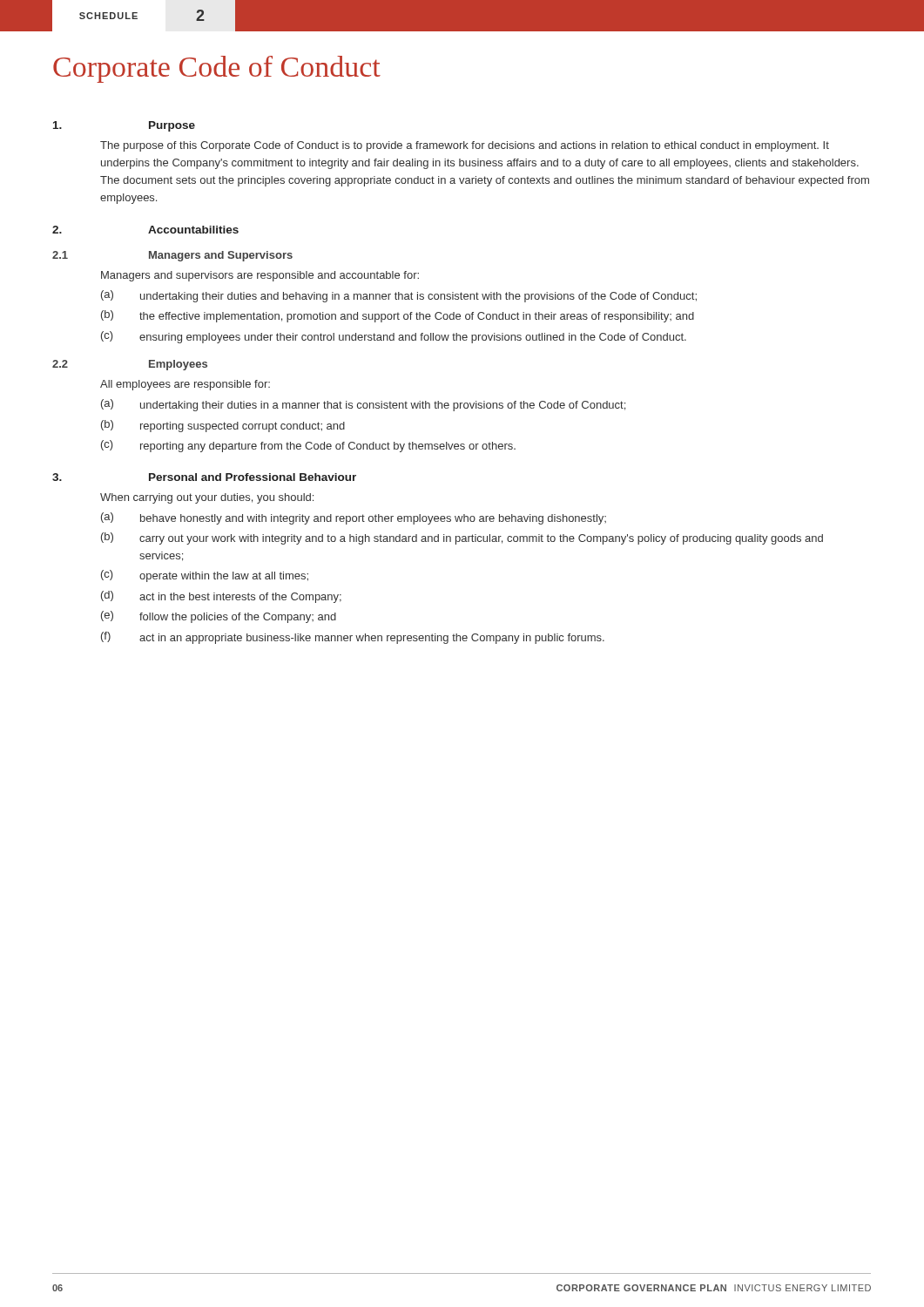The width and height of the screenshot is (924, 1307).
Task: Locate the region starting "(a) undertaking their duties and"
Action: [x=399, y=296]
